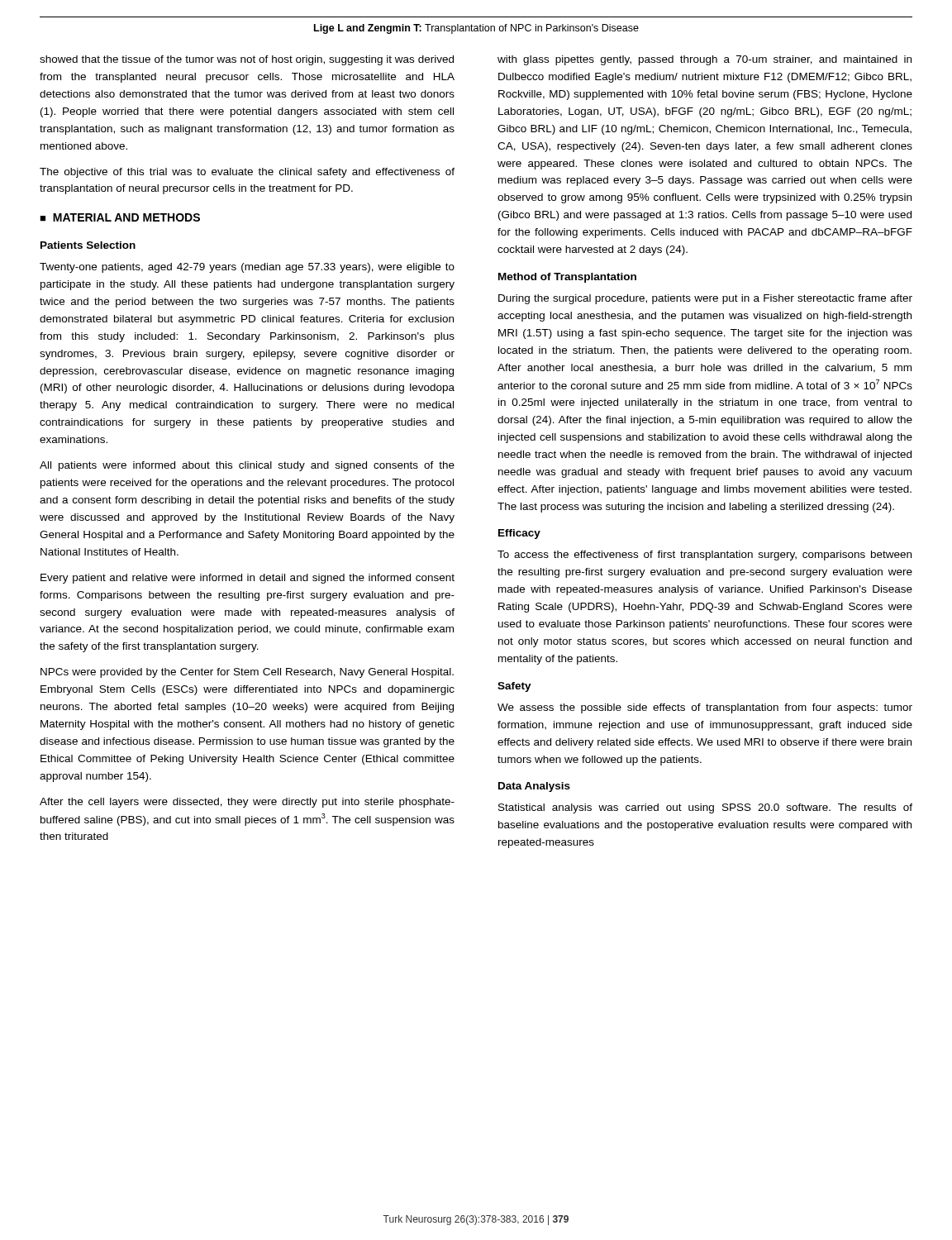Where is the passage that starts "showed that the"?
This screenshot has width=952, height=1240.
(247, 103)
